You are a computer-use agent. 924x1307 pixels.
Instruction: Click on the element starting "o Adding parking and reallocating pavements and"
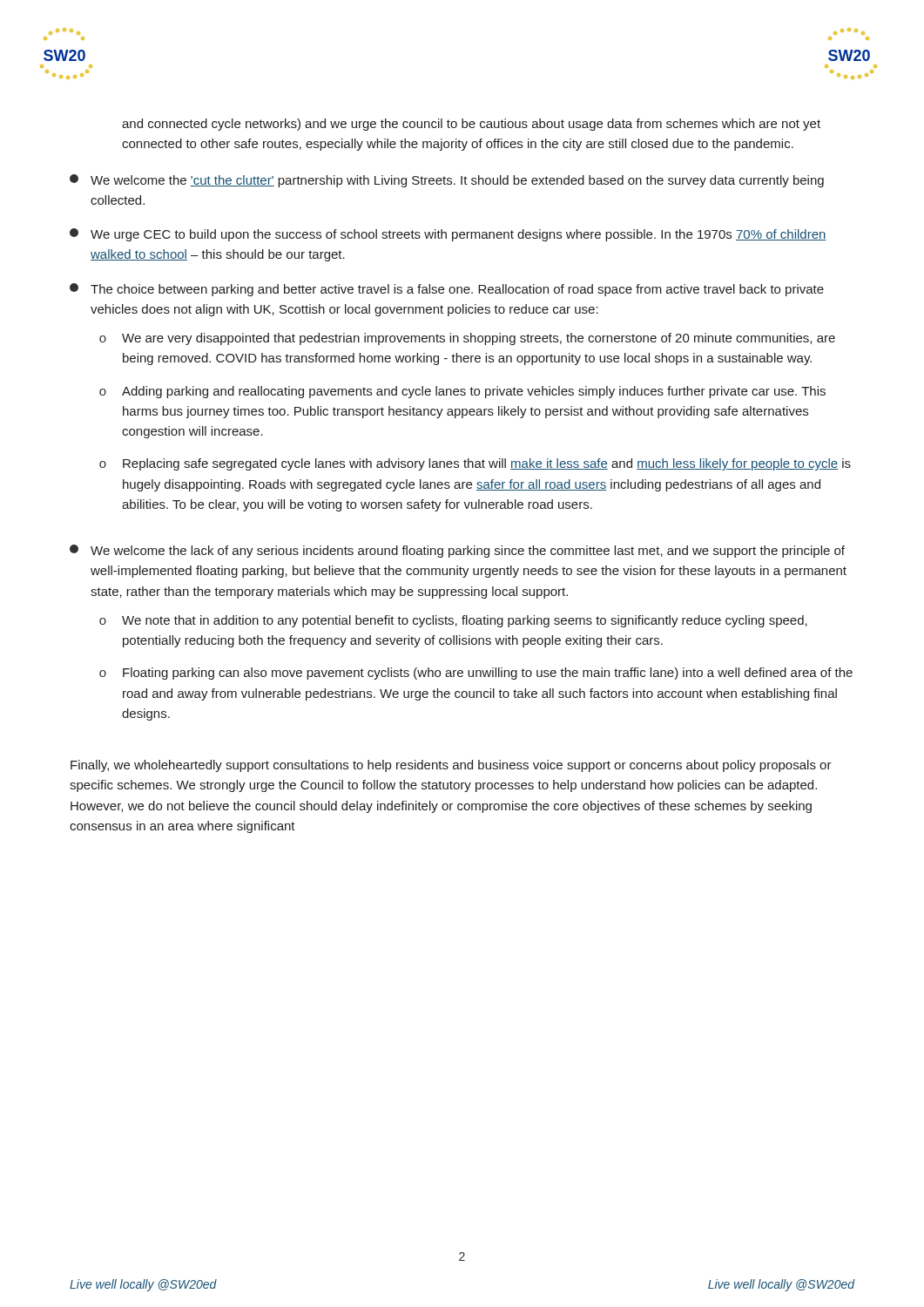pos(472,411)
